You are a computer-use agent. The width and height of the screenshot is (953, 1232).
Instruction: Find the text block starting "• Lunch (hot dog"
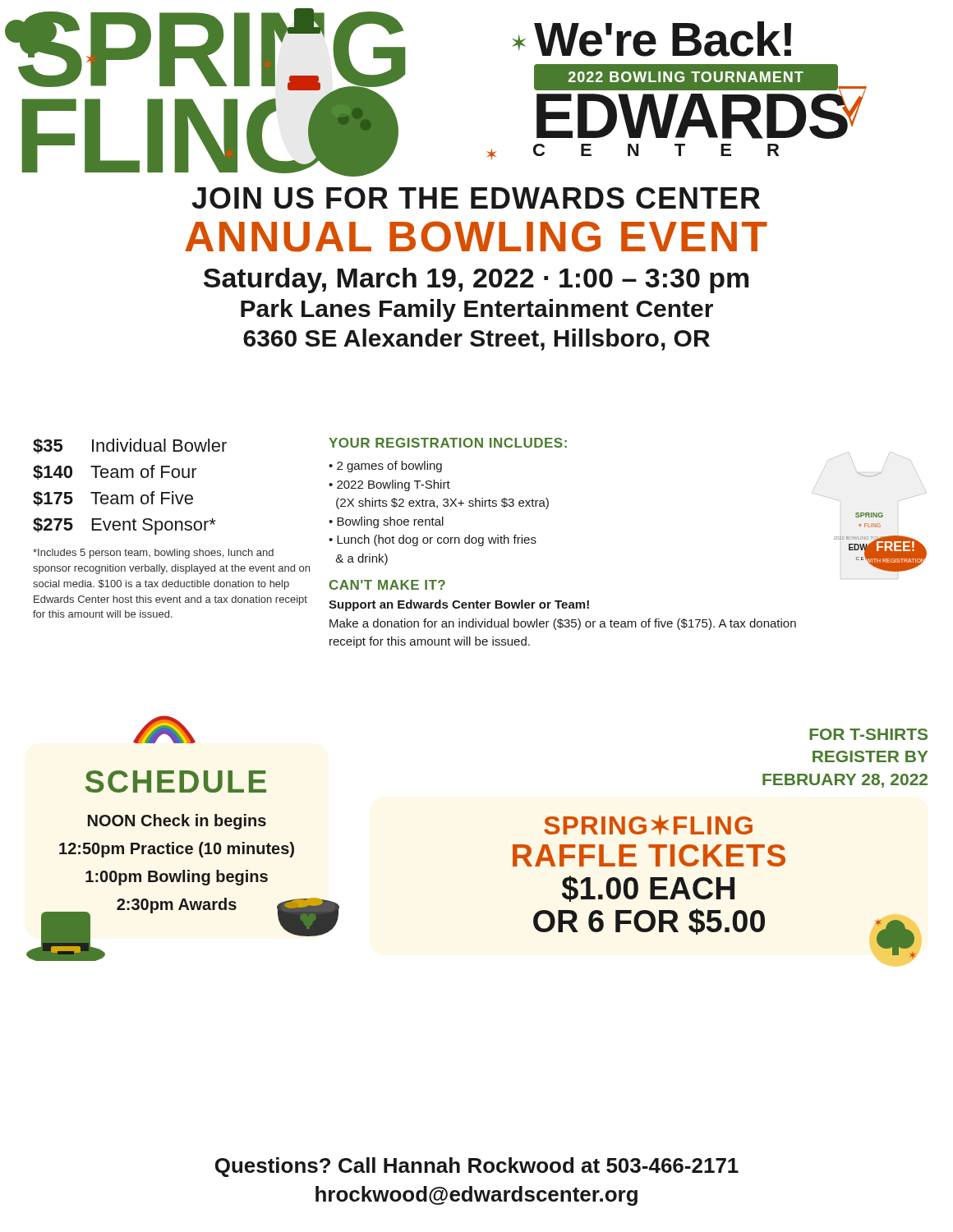tap(432, 548)
